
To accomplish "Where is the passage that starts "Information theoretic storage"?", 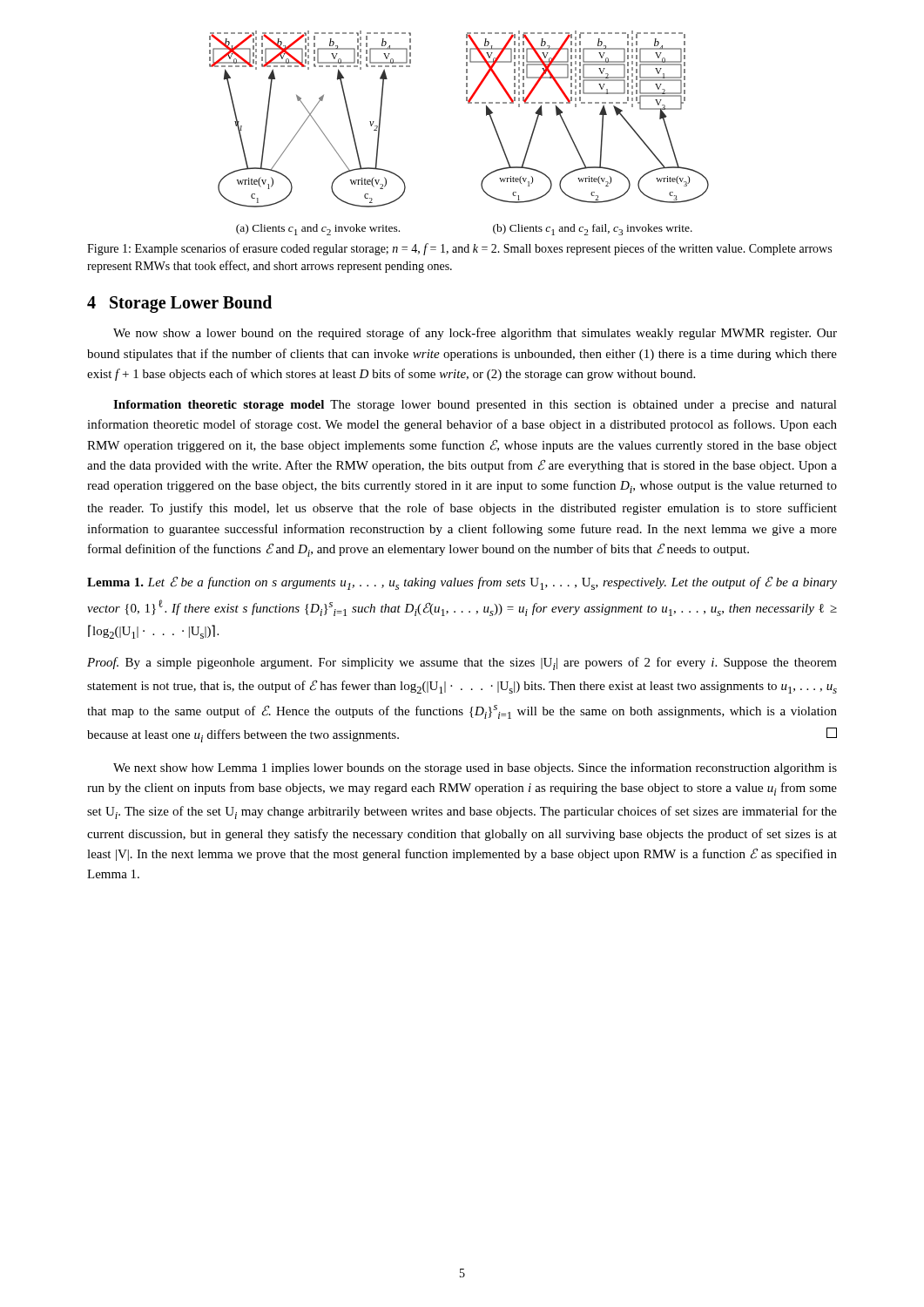I will (x=462, y=478).
